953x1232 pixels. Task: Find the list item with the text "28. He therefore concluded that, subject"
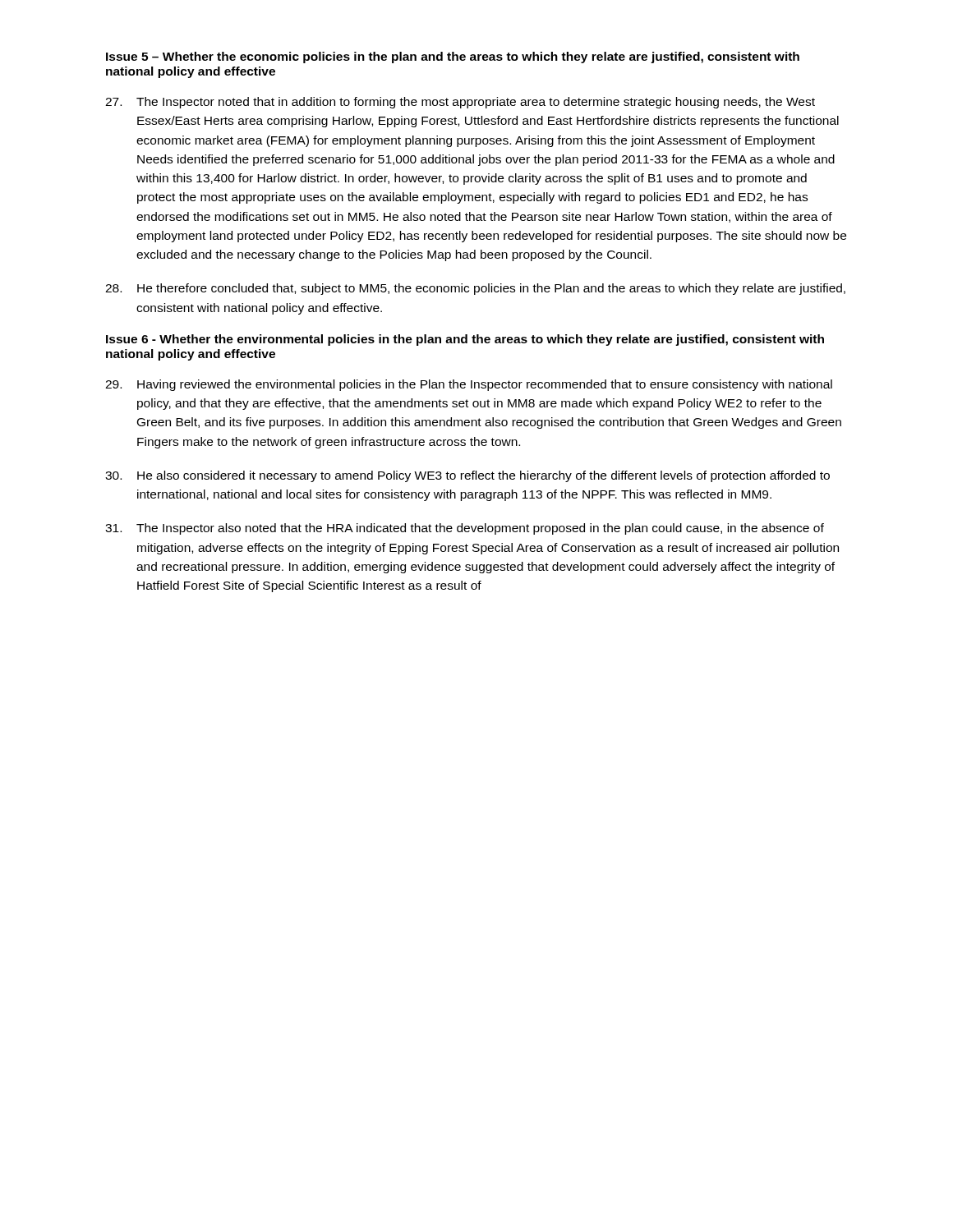476,298
